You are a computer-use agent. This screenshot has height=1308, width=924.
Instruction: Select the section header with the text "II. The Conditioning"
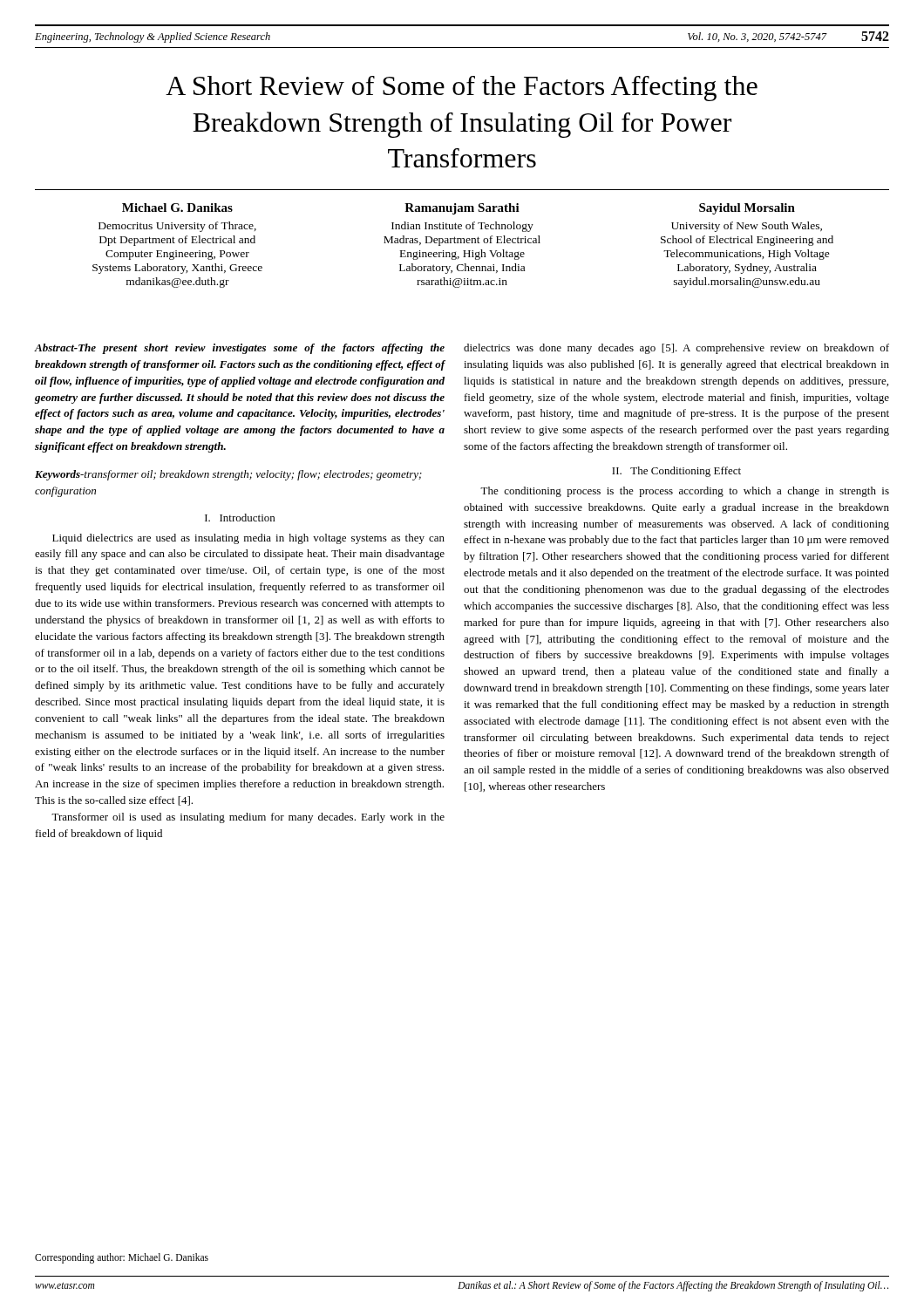click(676, 470)
